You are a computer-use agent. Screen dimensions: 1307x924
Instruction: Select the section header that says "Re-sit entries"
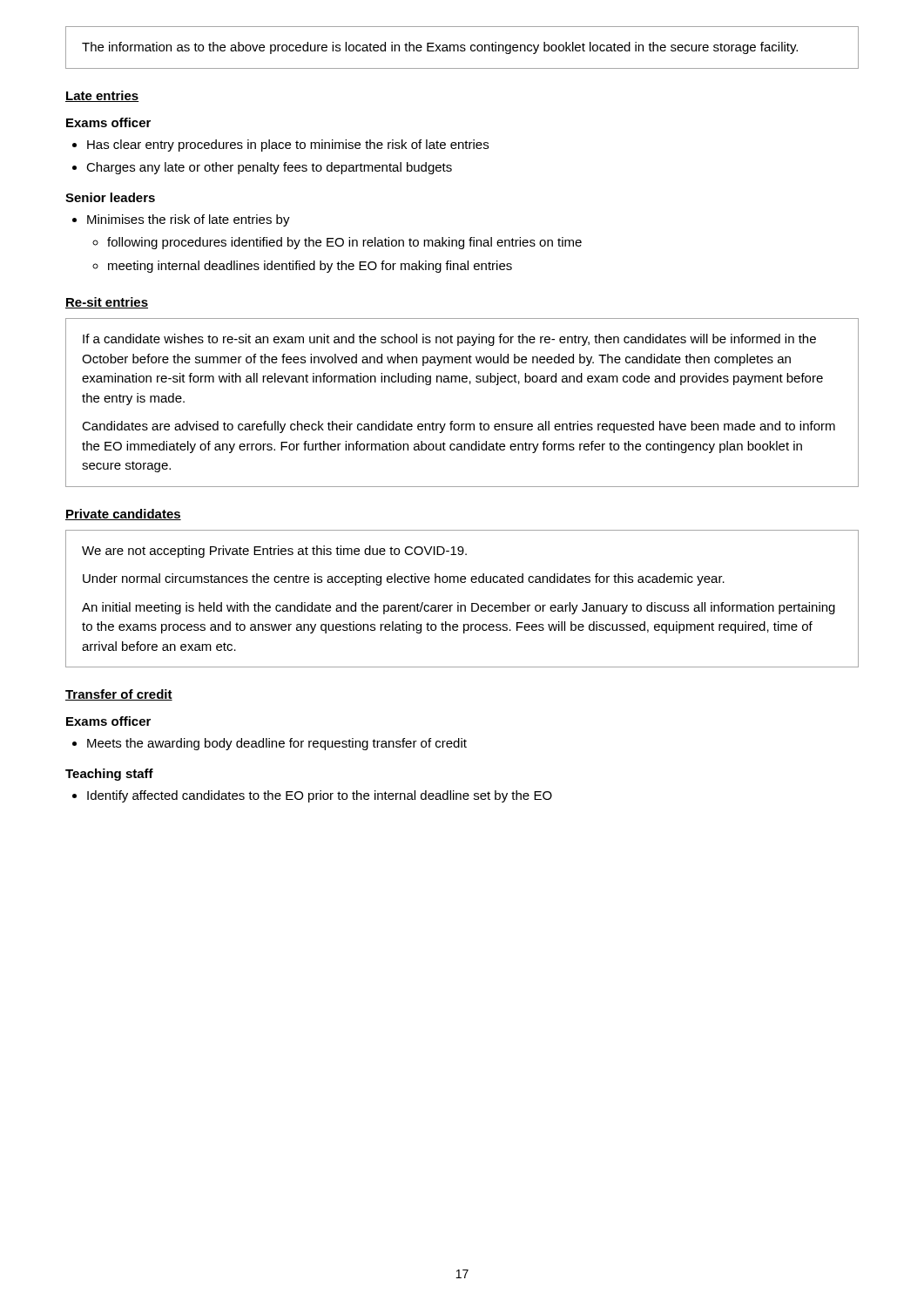point(107,302)
